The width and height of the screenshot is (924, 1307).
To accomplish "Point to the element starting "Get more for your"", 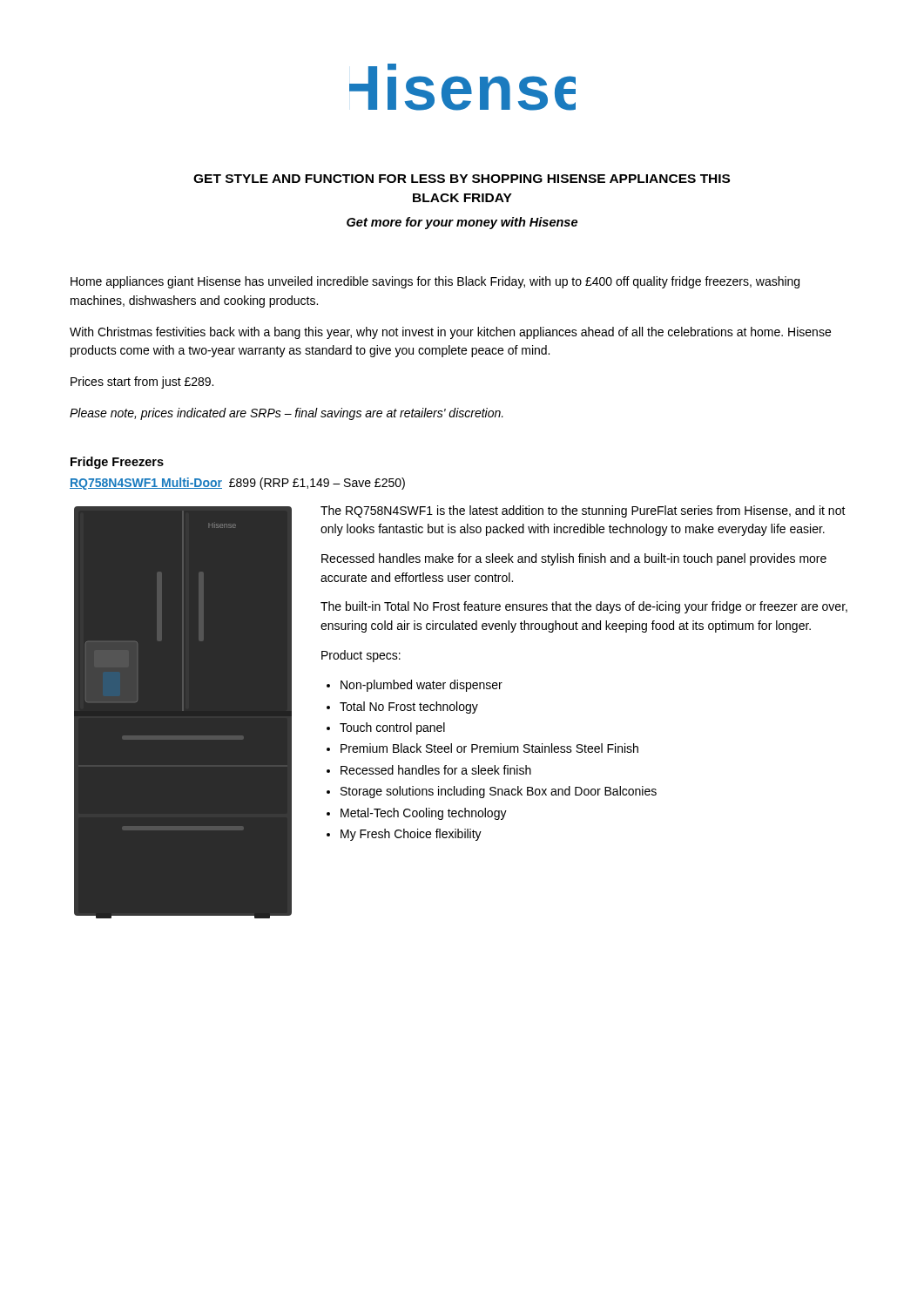I will [x=462, y=223].
